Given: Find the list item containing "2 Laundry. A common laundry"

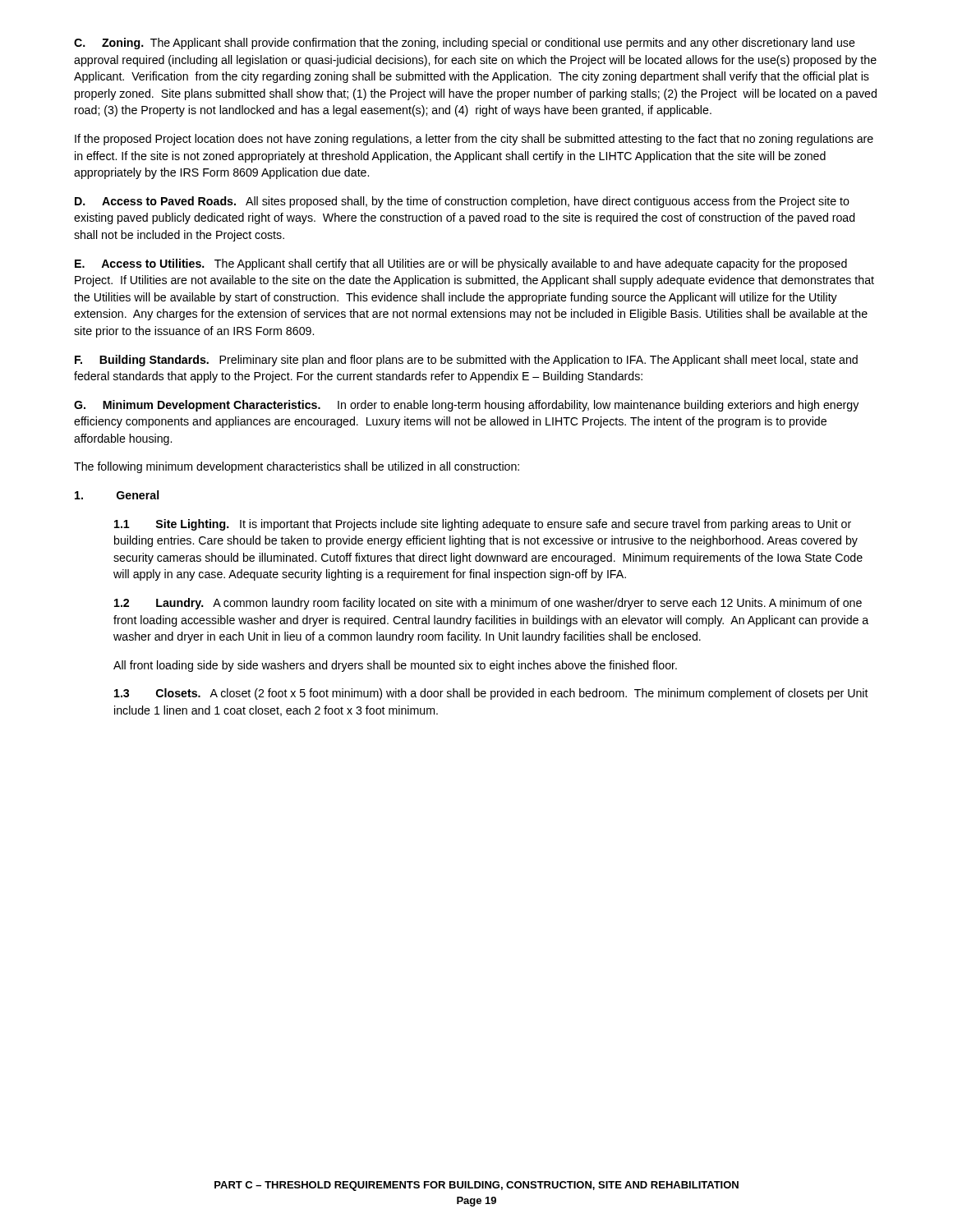Looking at the screenshot, I should click(496, 620).
